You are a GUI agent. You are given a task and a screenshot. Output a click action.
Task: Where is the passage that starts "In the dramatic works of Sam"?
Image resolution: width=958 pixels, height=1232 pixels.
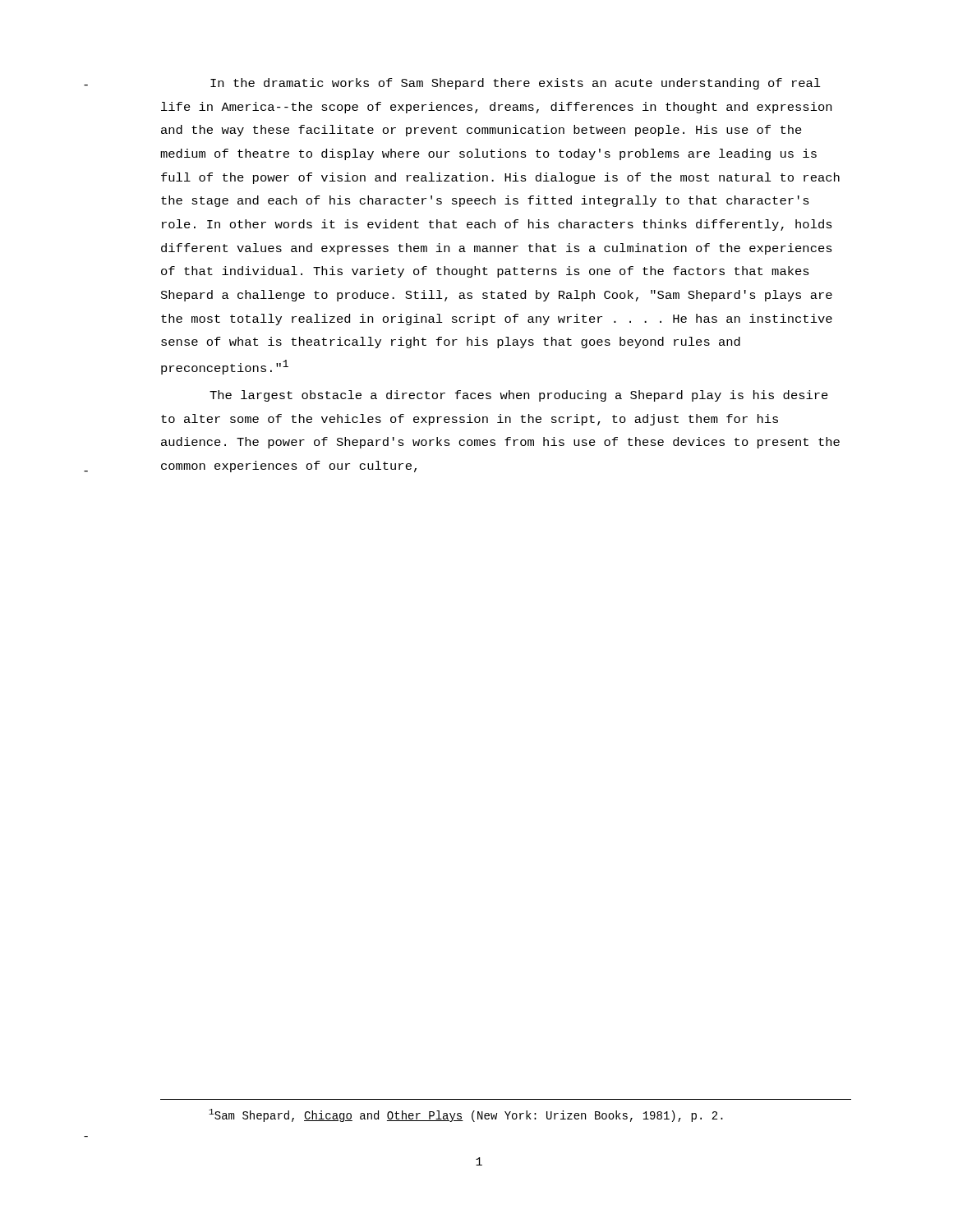tap(506, 275)
